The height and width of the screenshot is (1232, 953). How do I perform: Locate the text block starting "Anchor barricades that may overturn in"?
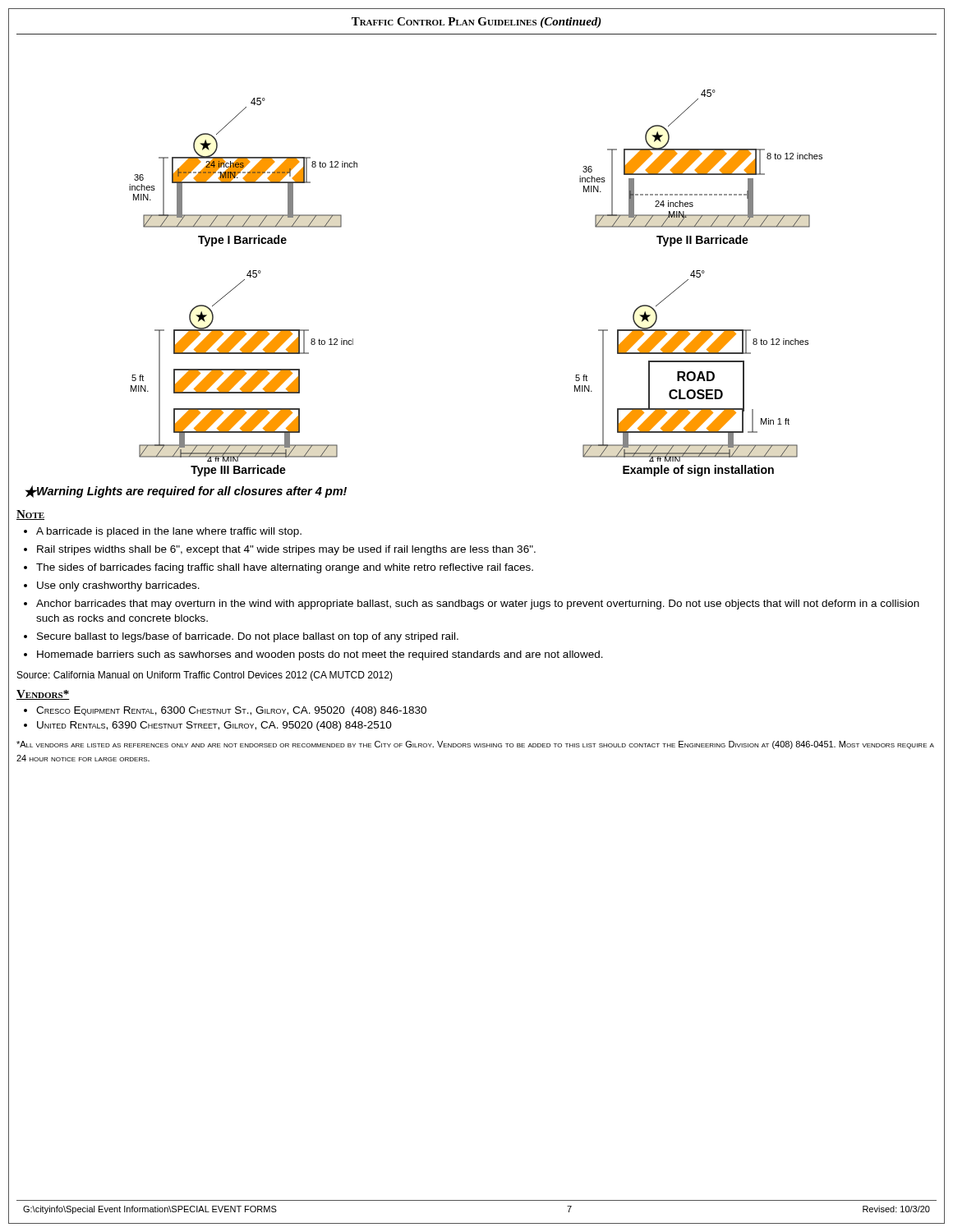pos(478,611)
